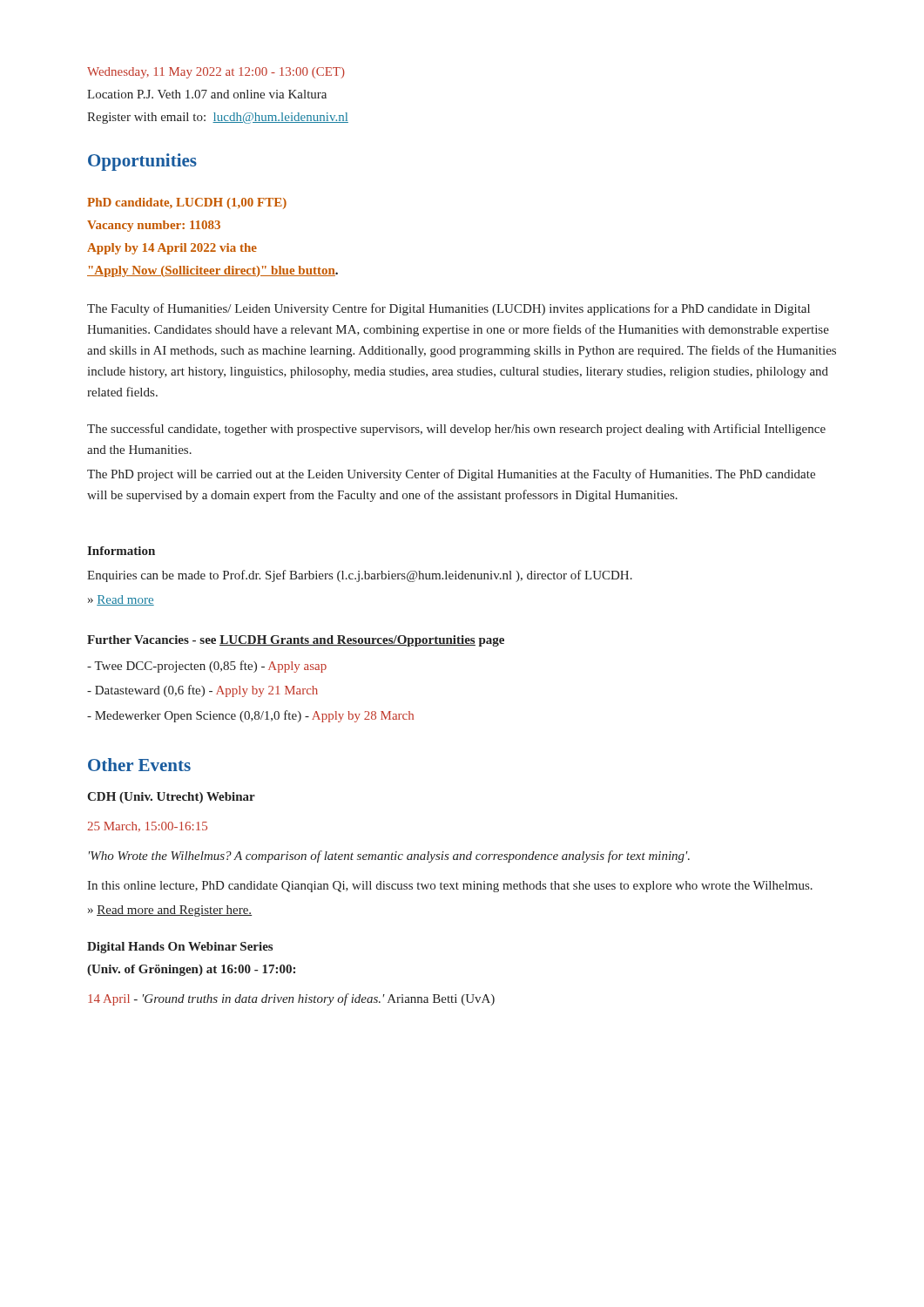Select the region starting "14 April - 'Ground truths in data"
The height and width of the screenshot is (1307, 924).
click(x=462, y=998)
